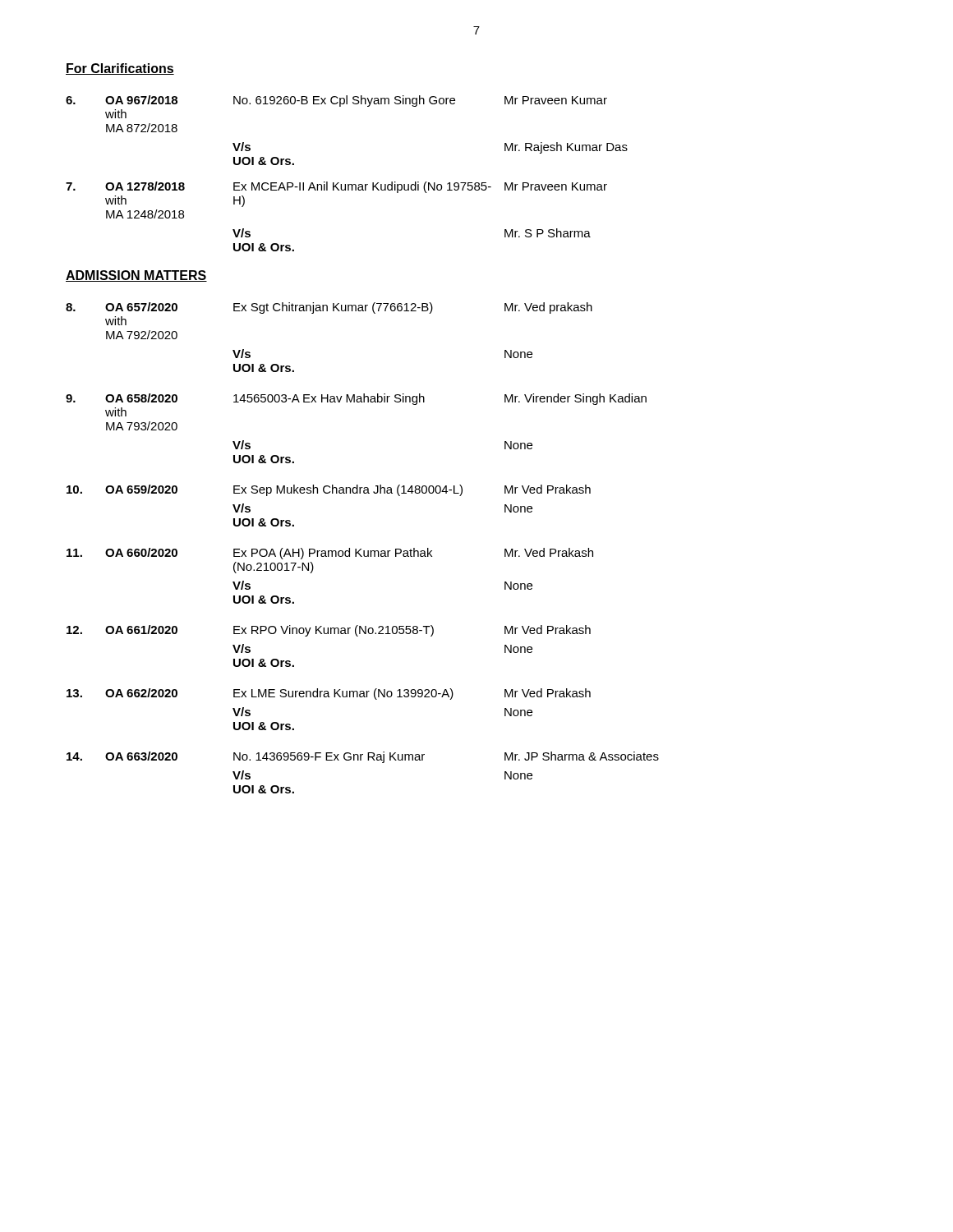The height and width of the screenshot is (1232, 953).
Task: Locate the block starting "For Clarifications"
Action: (x=120, y=69)
